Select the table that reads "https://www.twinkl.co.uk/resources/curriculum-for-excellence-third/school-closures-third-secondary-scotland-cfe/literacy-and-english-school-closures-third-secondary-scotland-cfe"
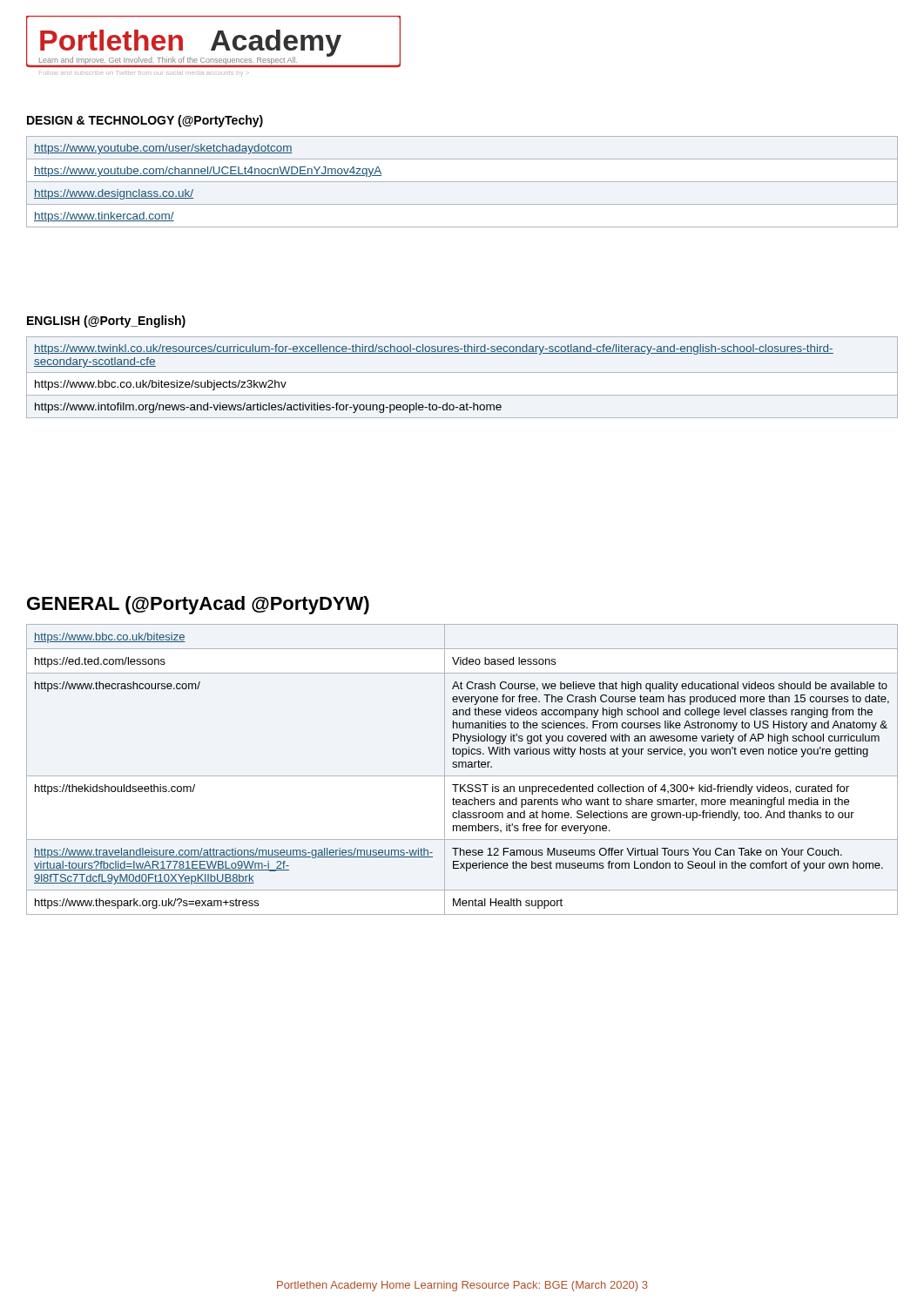 pyautogui.click(x=462, y=377)
